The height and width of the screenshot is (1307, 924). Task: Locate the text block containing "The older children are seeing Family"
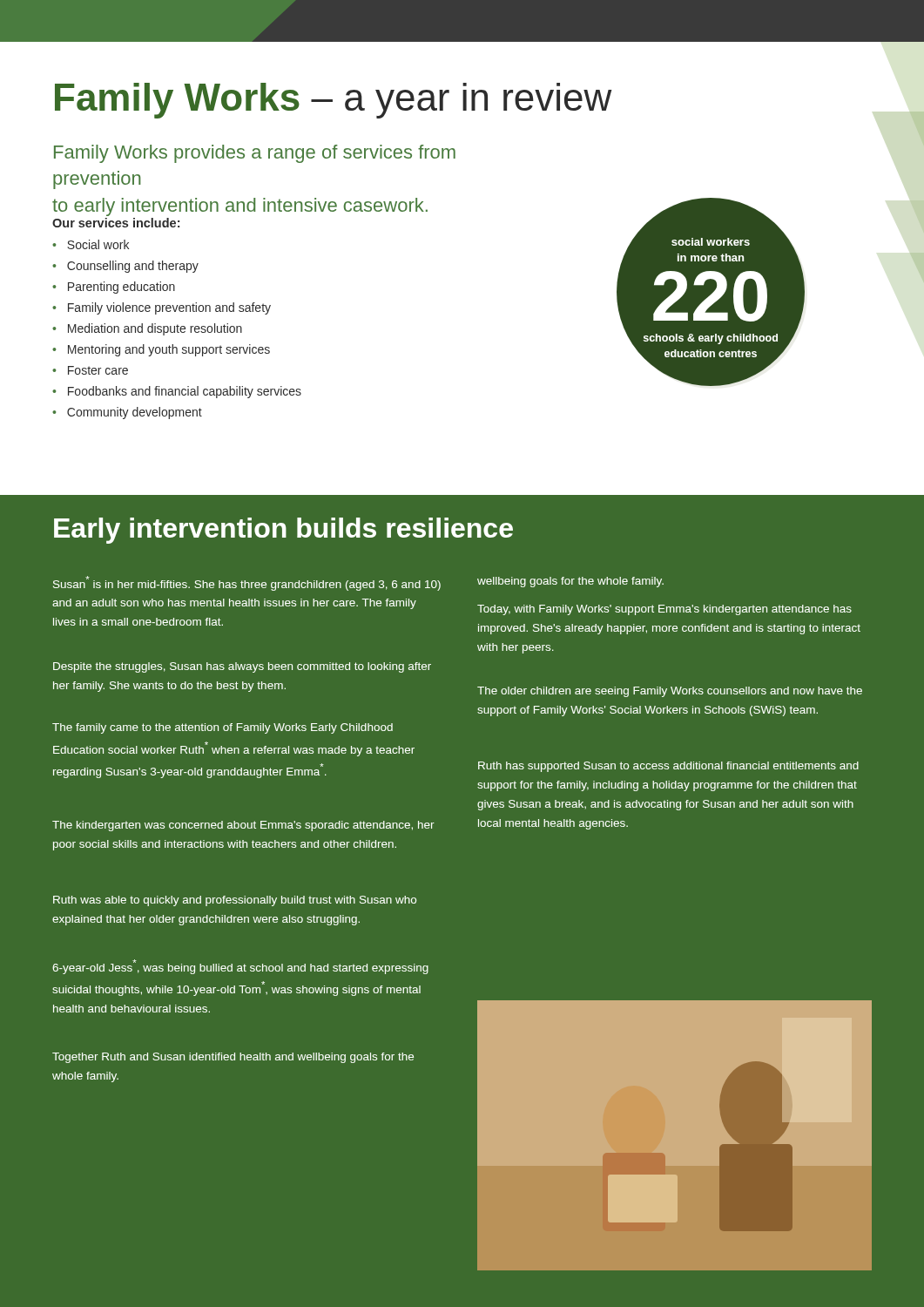point(674,700)
